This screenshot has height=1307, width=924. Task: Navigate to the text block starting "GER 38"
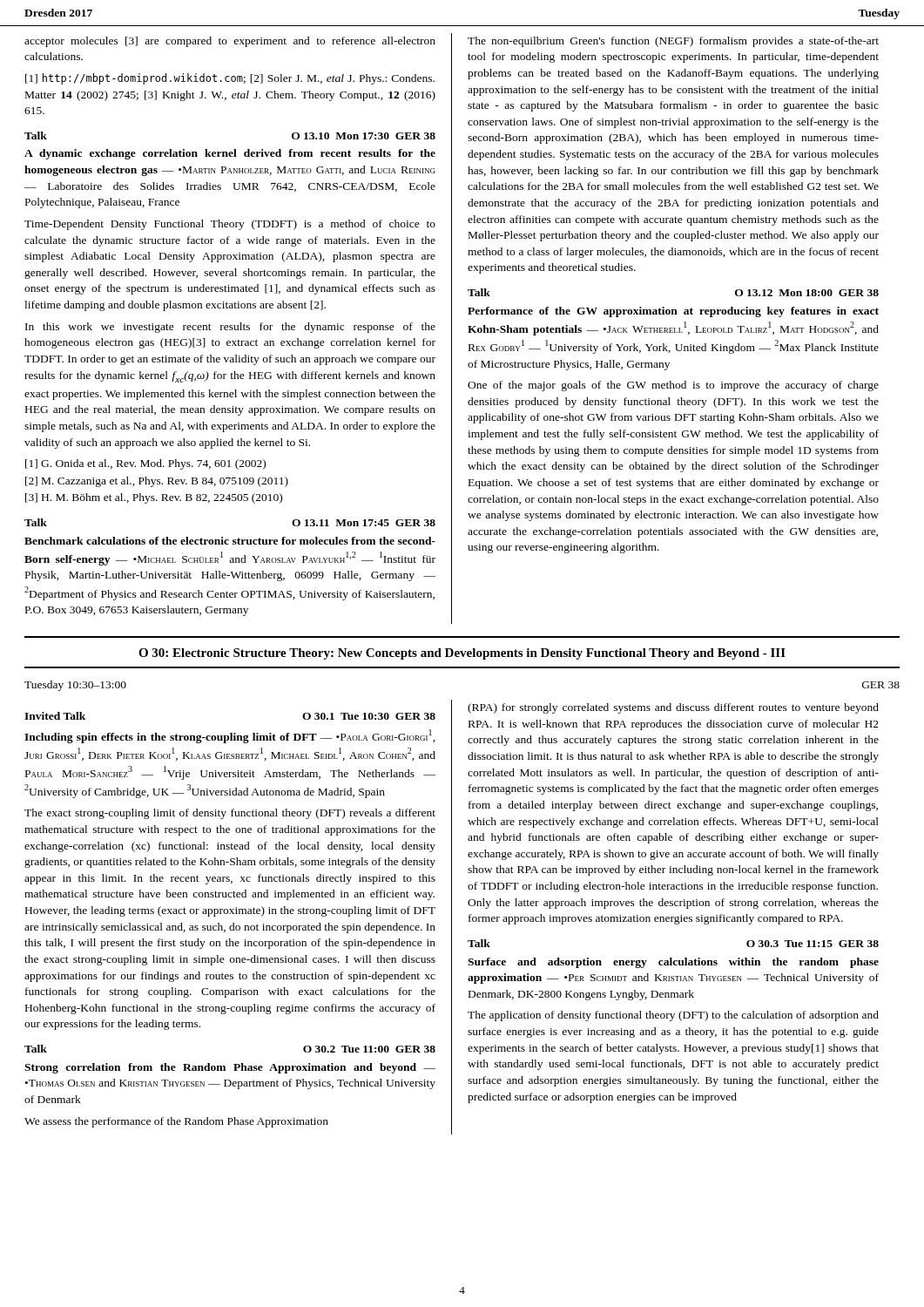[x=881, y=684]
